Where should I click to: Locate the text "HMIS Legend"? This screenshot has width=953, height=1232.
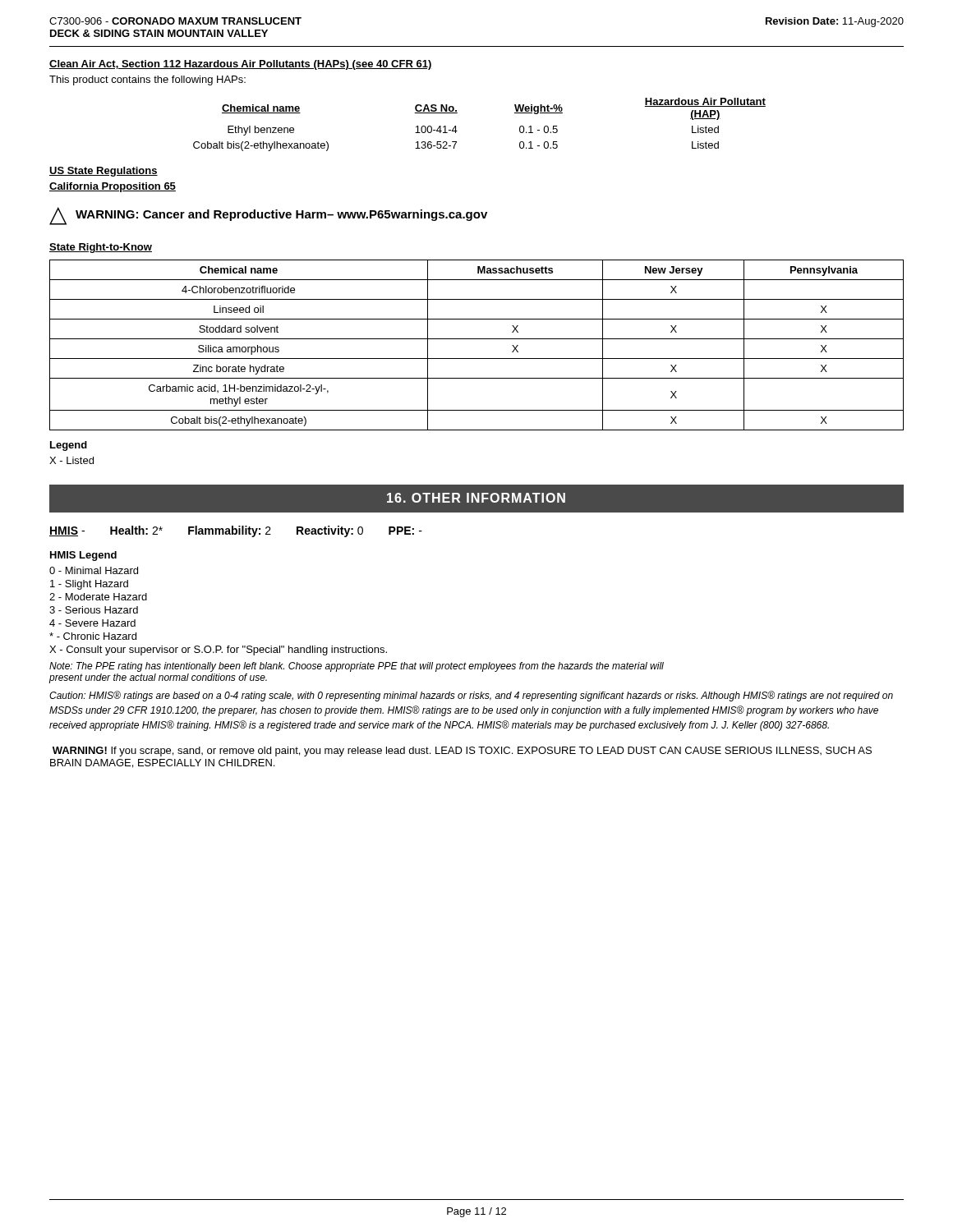[83, 555]
